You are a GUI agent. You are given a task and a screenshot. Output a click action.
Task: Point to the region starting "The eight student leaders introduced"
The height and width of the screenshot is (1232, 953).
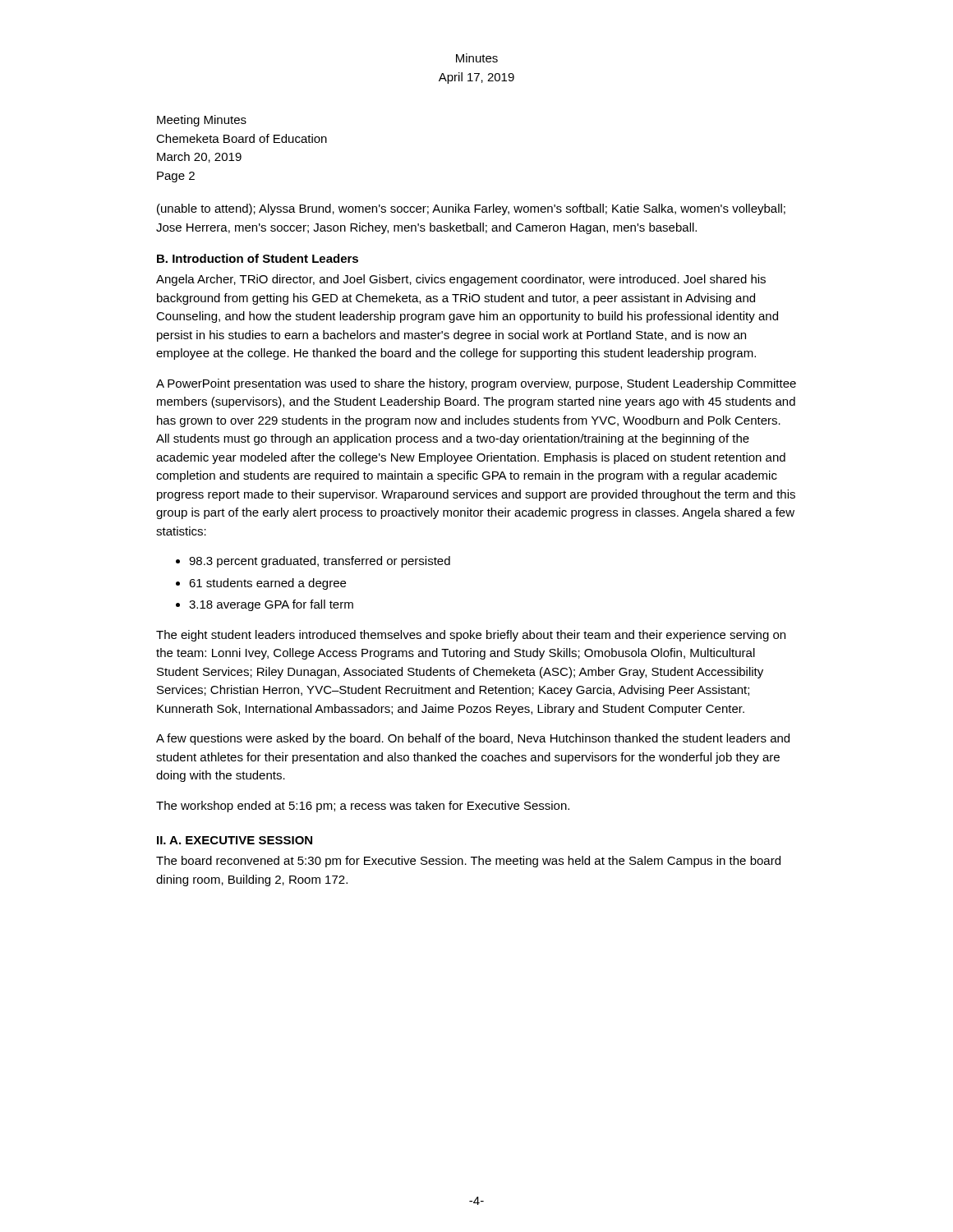coord(471,671)
